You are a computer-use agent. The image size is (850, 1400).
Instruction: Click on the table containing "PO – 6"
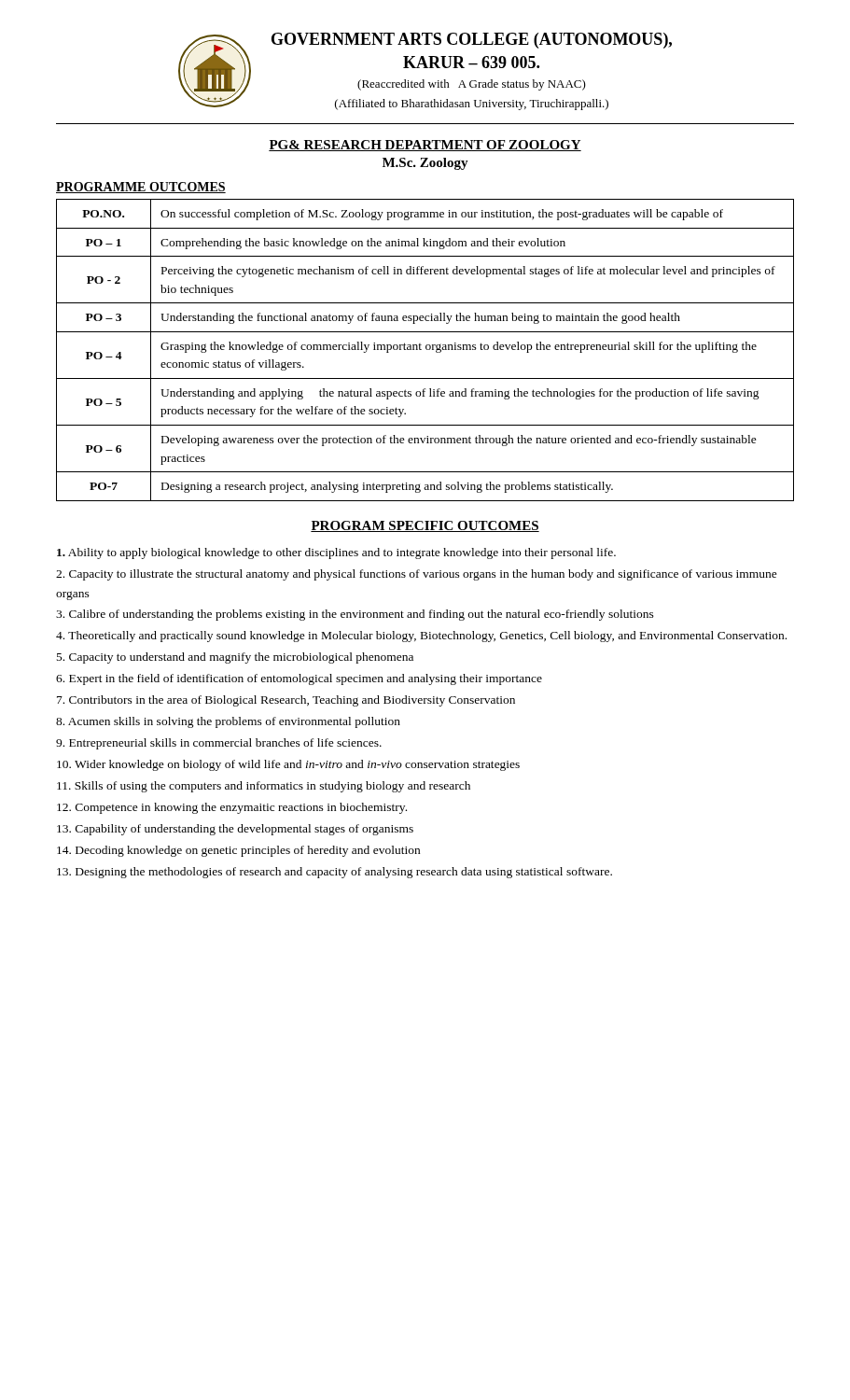[x=425, y=350]
